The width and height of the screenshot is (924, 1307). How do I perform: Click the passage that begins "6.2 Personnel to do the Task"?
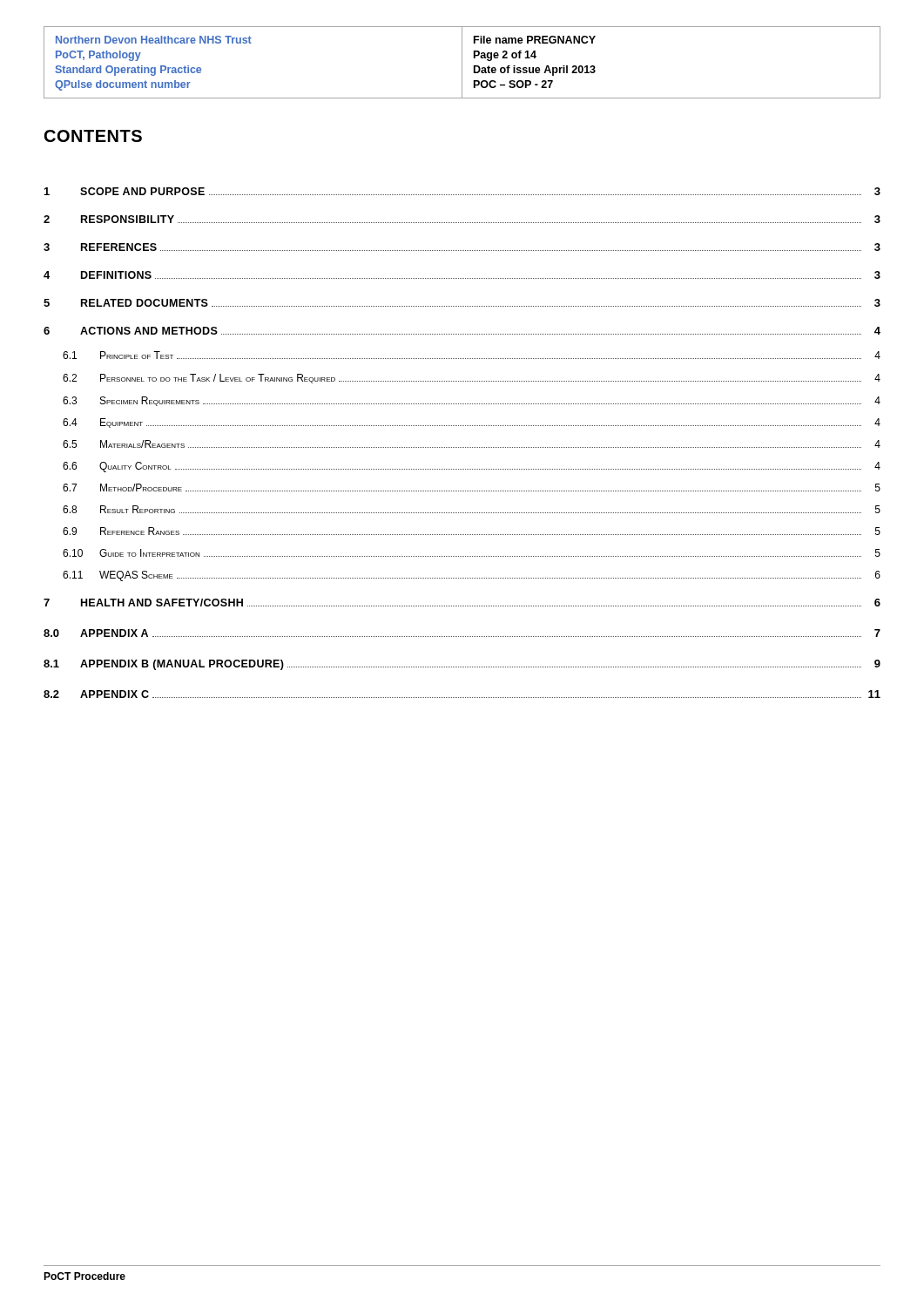[462, 379]
